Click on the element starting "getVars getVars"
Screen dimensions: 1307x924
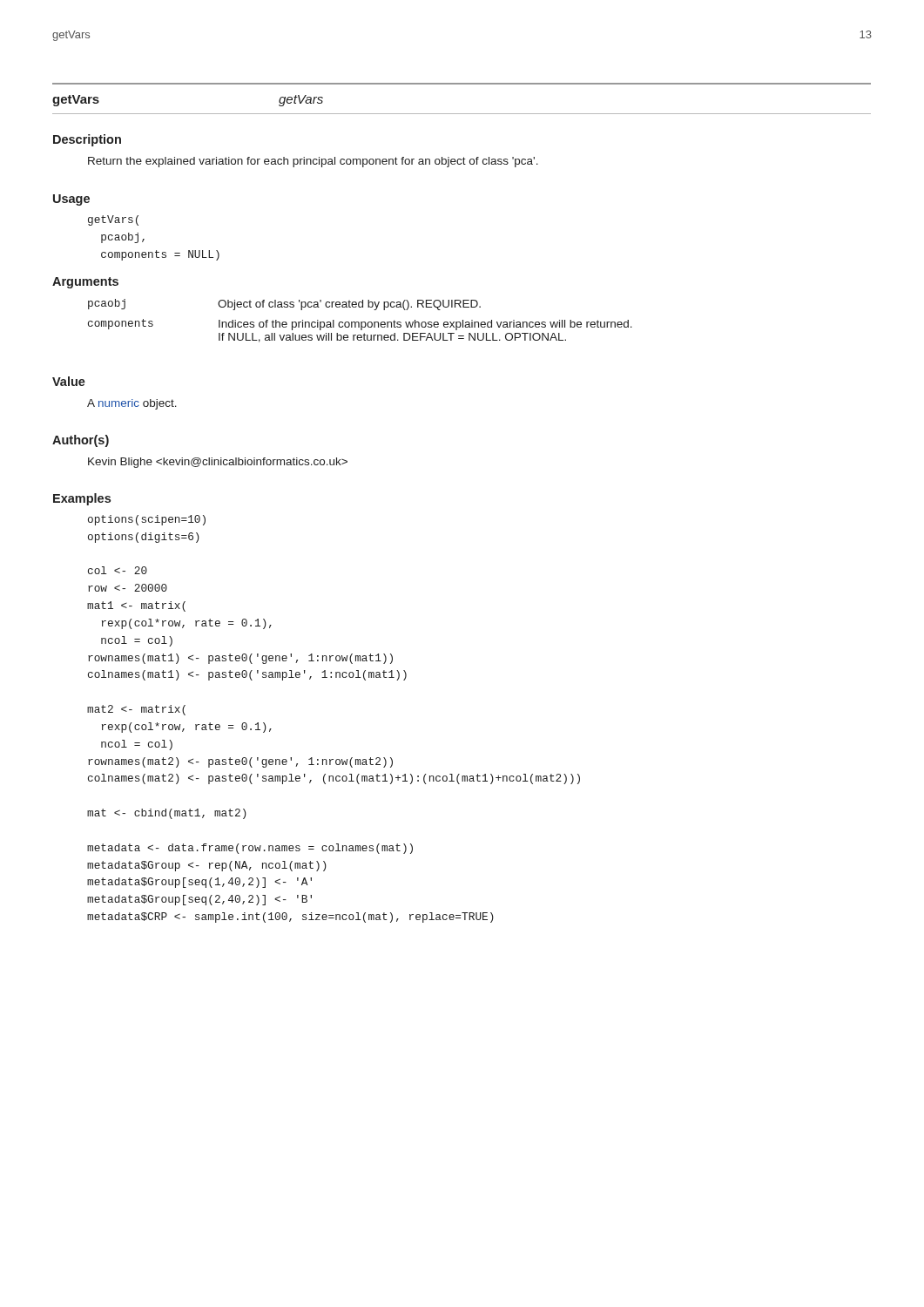coord(74,101)
